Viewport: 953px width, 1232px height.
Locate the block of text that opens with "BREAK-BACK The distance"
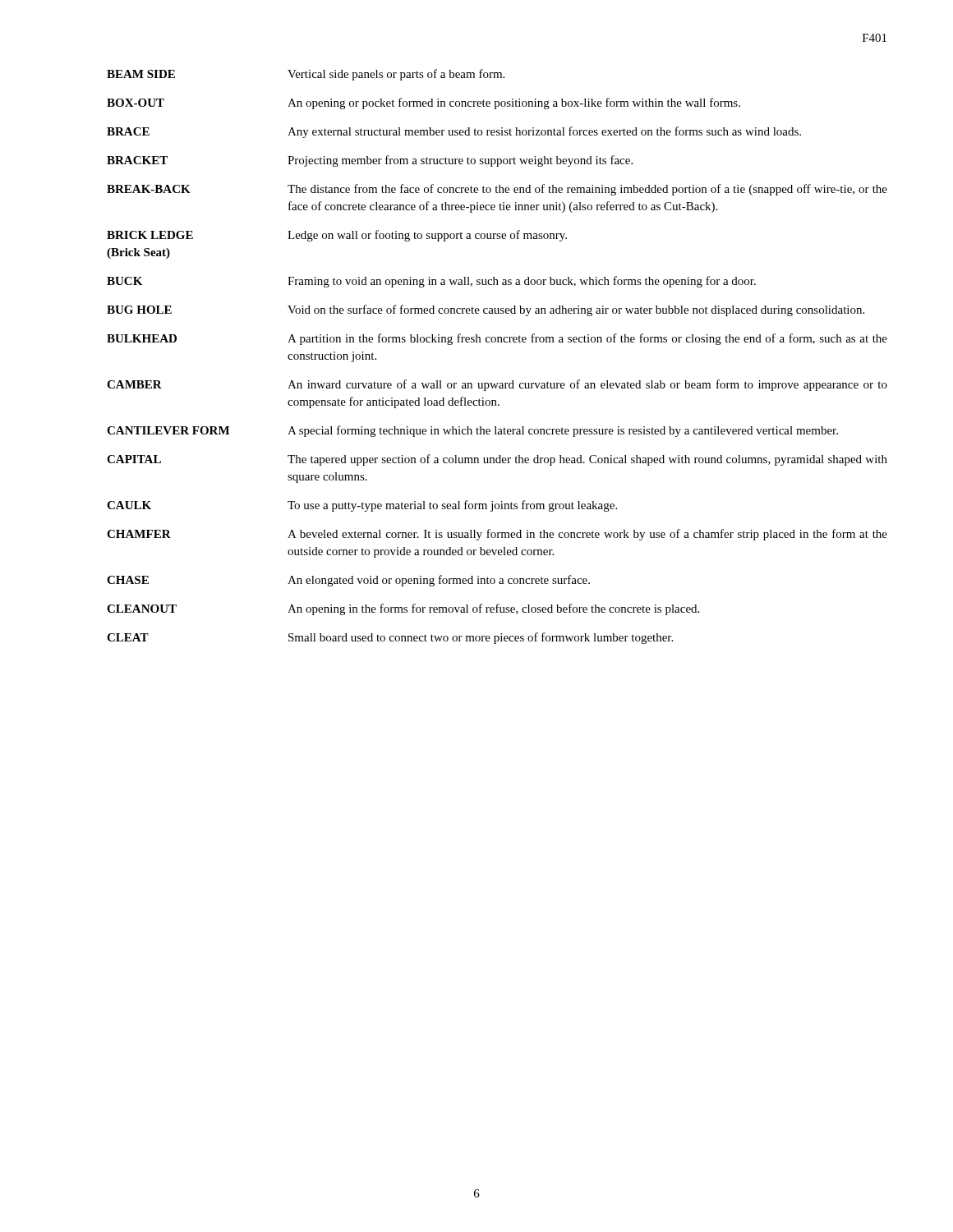coord(497,198)
